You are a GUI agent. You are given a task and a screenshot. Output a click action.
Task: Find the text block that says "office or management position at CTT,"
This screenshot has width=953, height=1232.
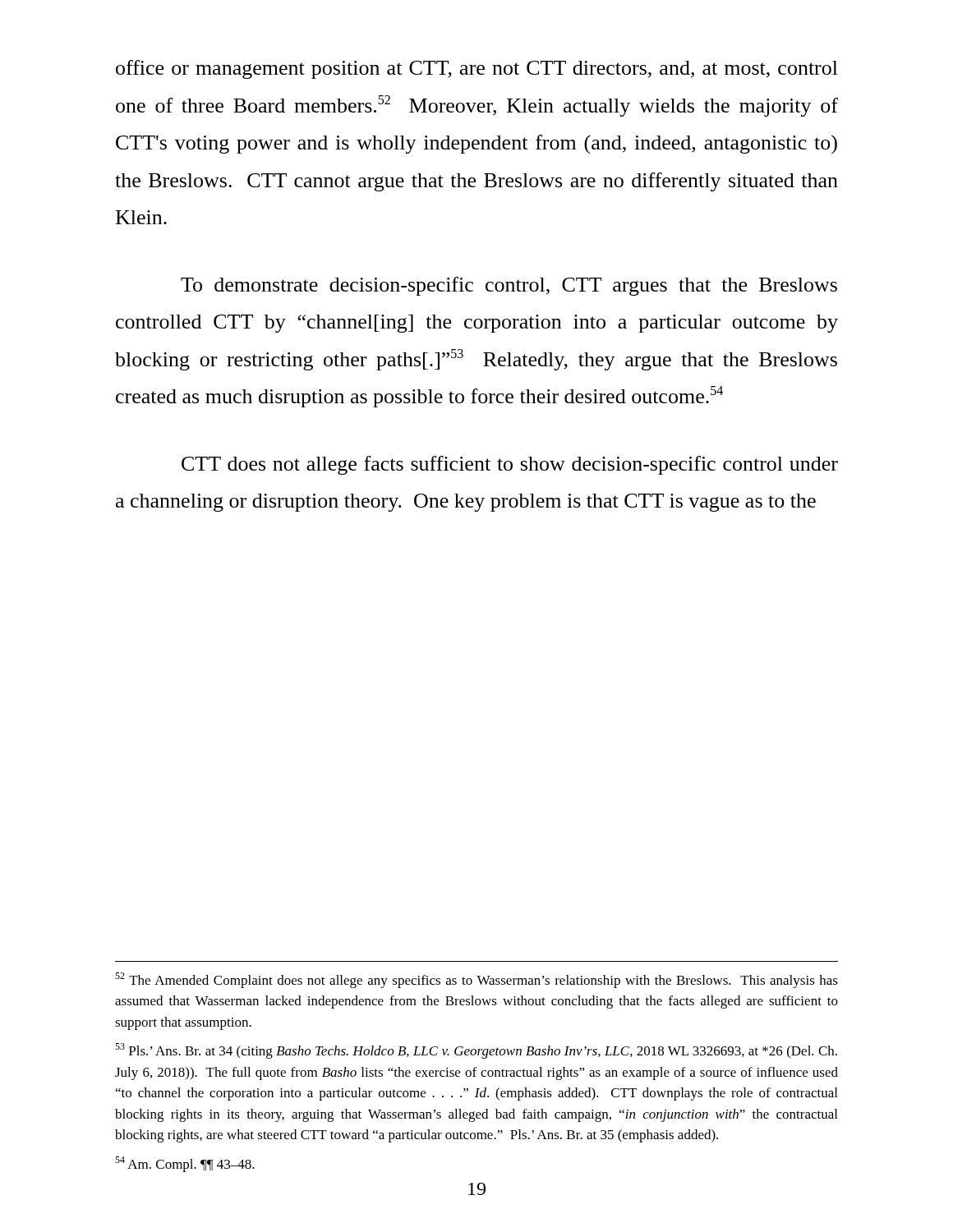[476, 142]
